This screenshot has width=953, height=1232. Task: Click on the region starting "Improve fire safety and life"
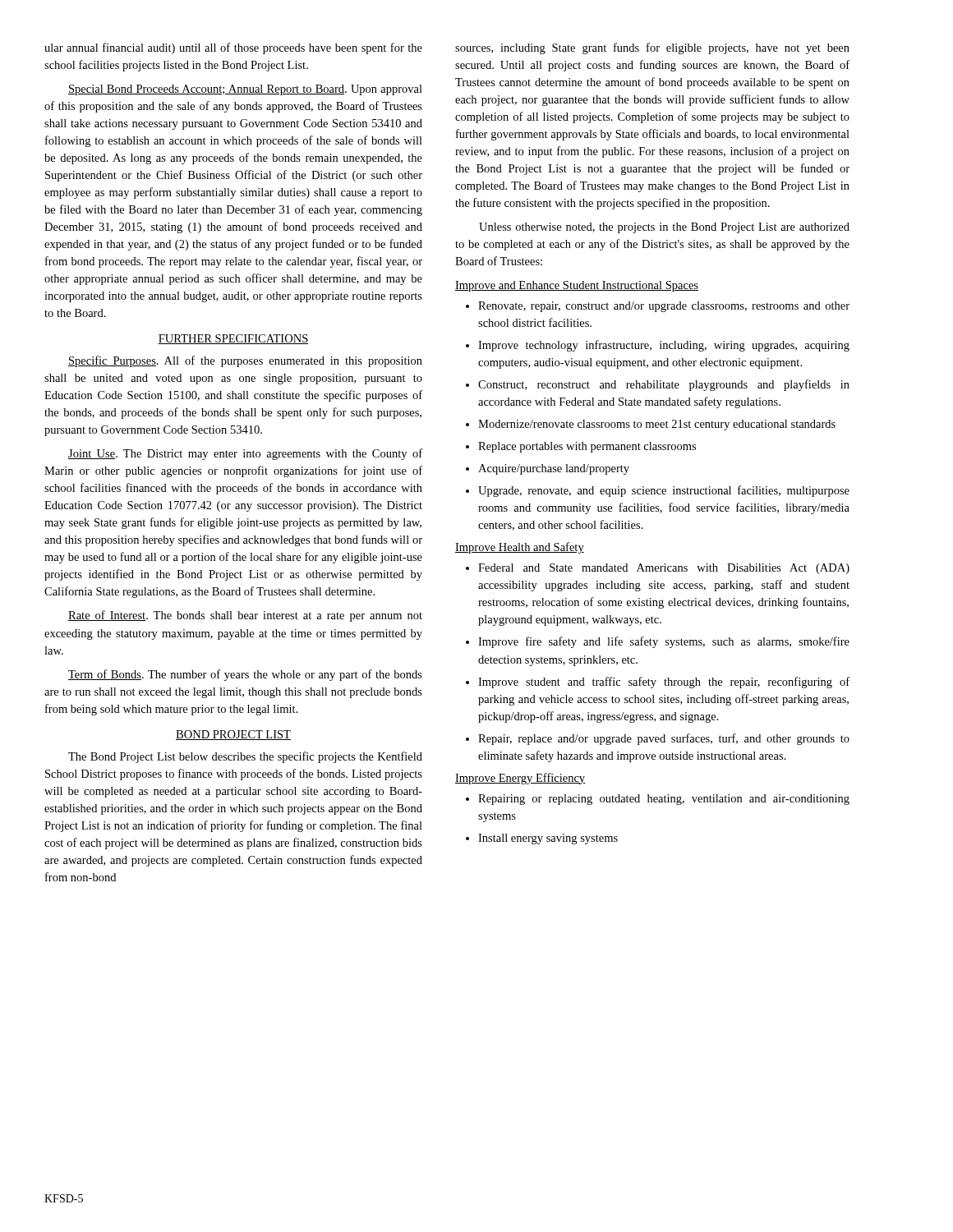[664, 651]
